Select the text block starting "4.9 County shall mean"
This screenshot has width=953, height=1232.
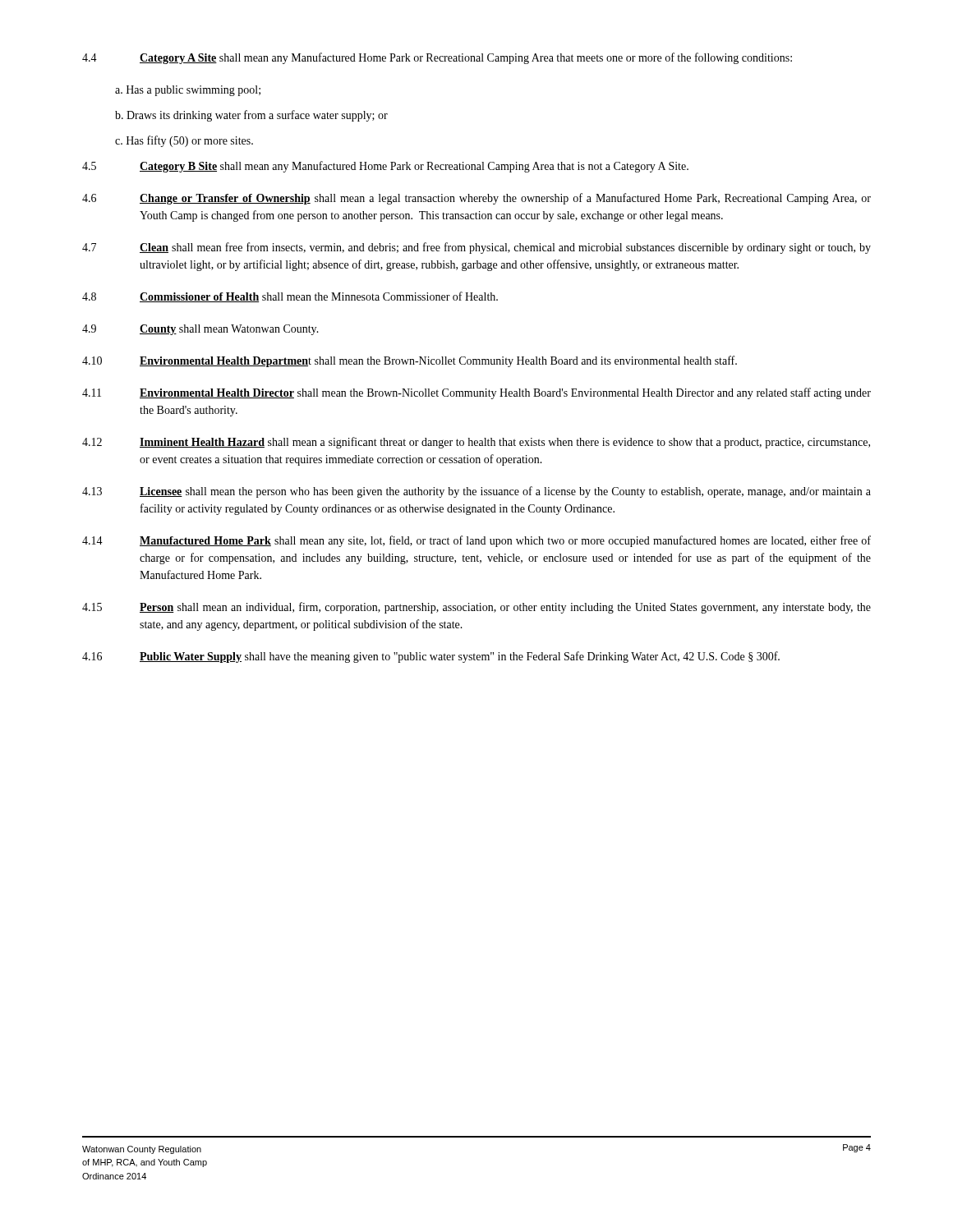(x=200, y=330)
